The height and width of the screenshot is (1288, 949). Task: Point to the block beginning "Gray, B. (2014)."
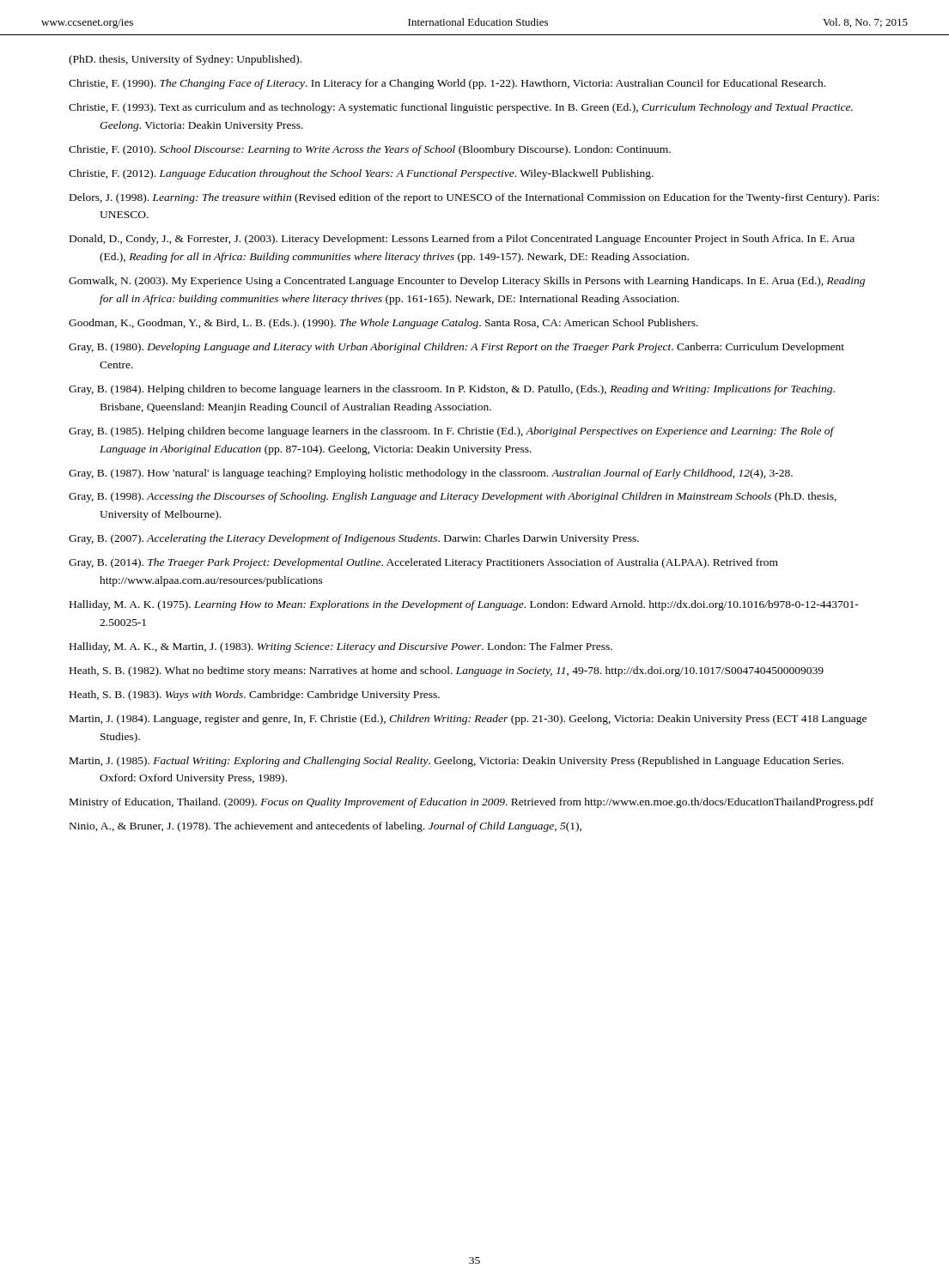[x=423, y=571]
